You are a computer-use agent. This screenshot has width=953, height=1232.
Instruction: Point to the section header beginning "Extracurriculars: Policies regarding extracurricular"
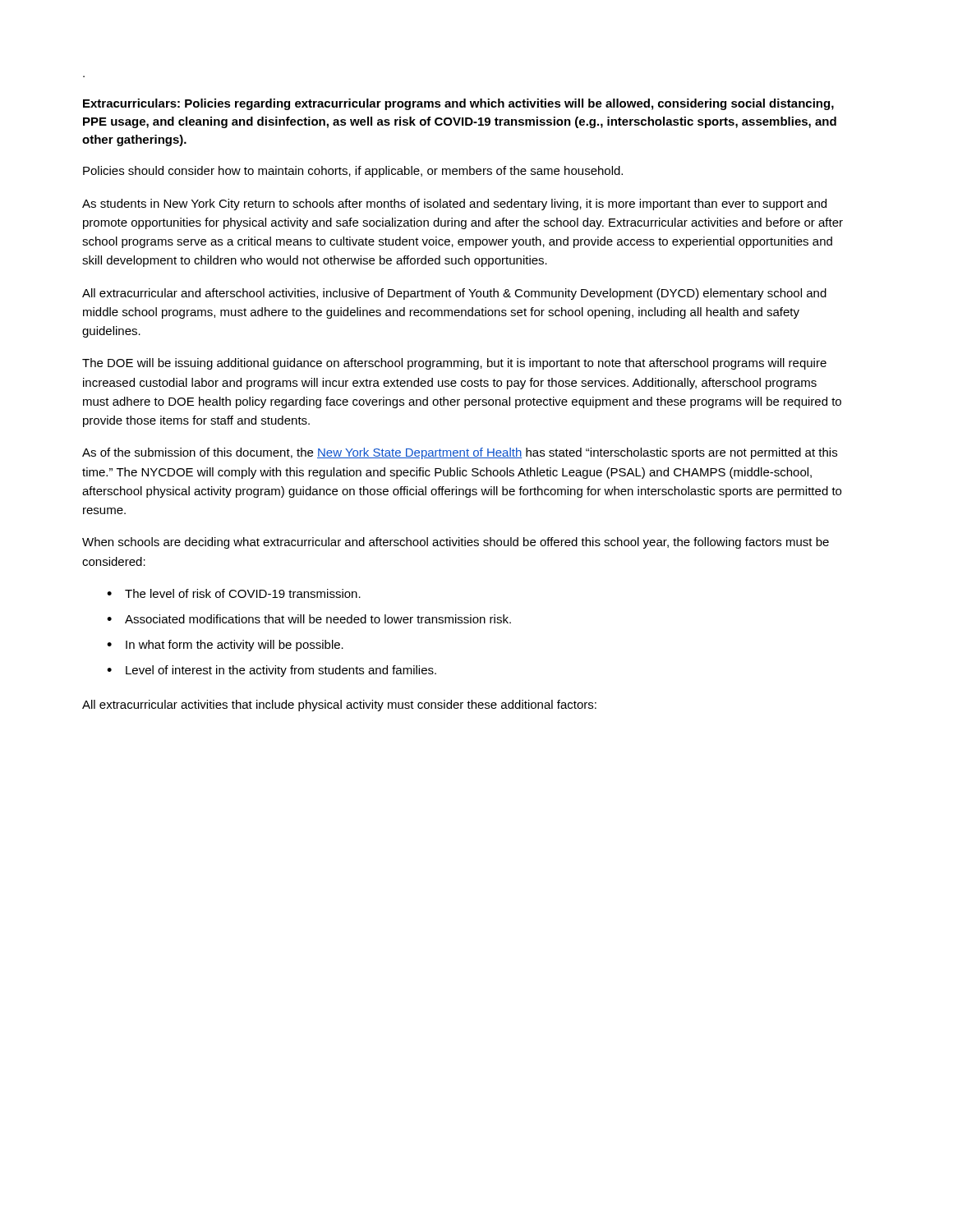click(459, 121)
